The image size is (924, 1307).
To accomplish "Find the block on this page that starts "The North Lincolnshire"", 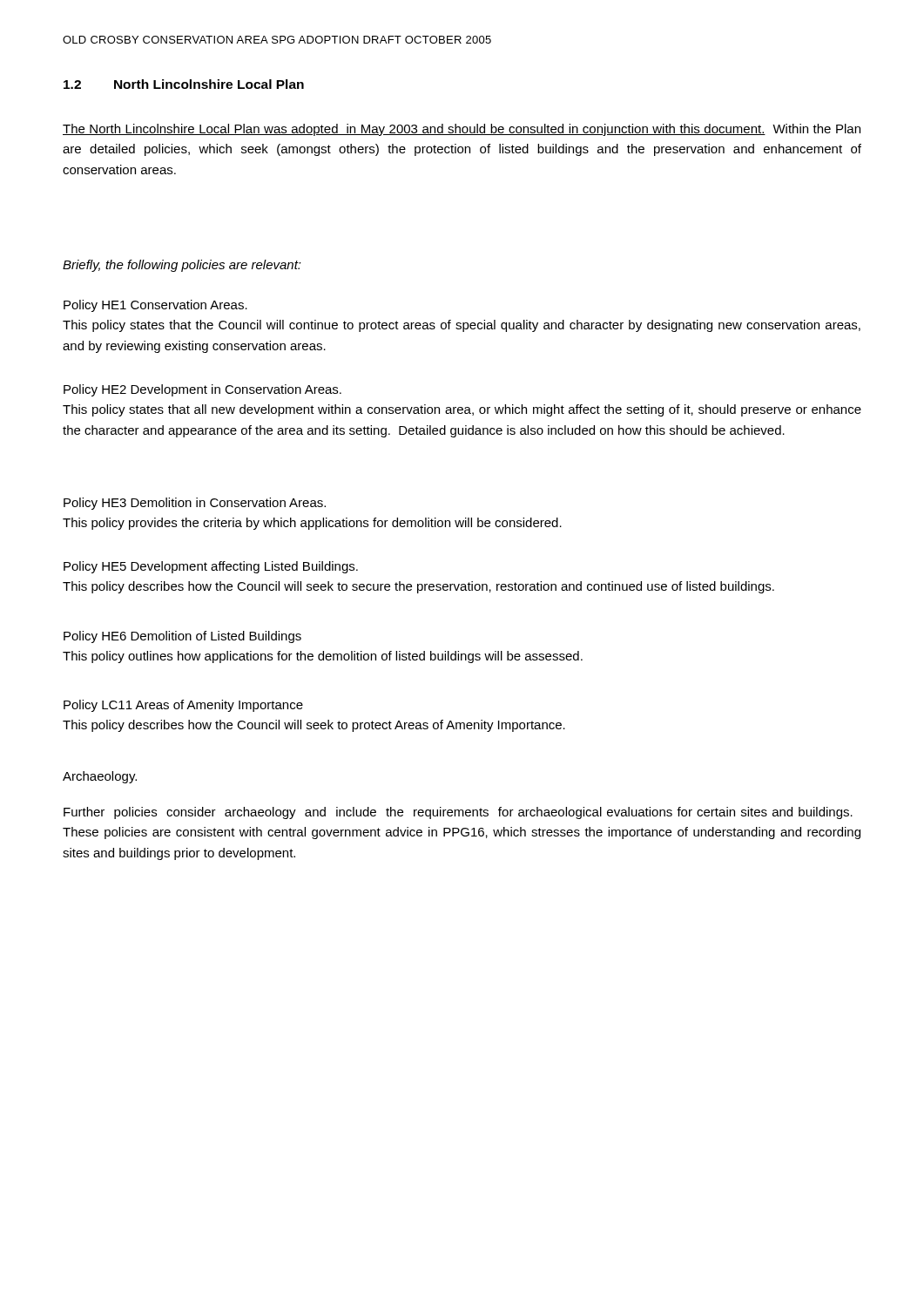I will (x=462, y=149).
